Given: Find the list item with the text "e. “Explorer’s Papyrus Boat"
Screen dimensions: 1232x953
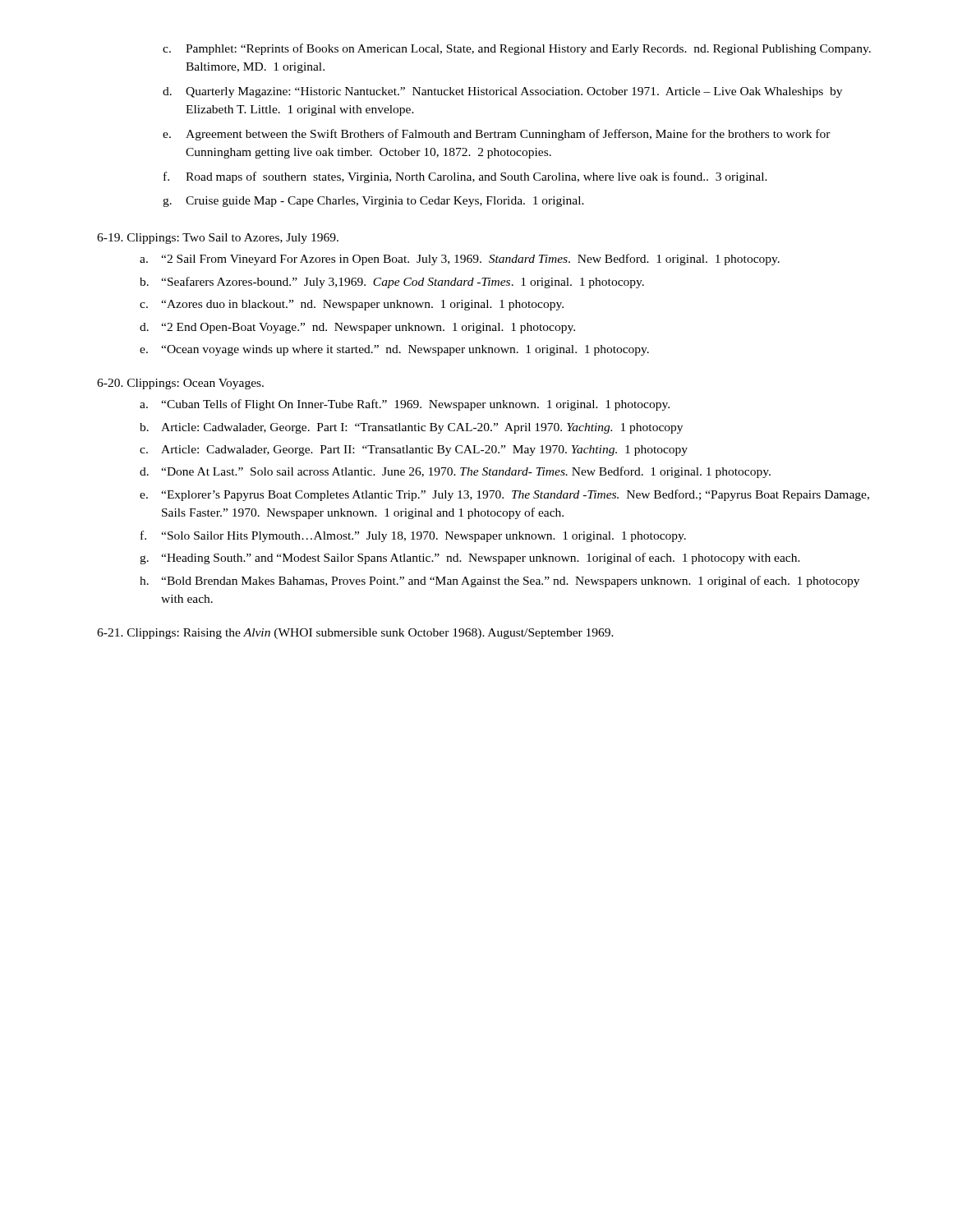Looking at the screenshot, I should coord(509,504).
